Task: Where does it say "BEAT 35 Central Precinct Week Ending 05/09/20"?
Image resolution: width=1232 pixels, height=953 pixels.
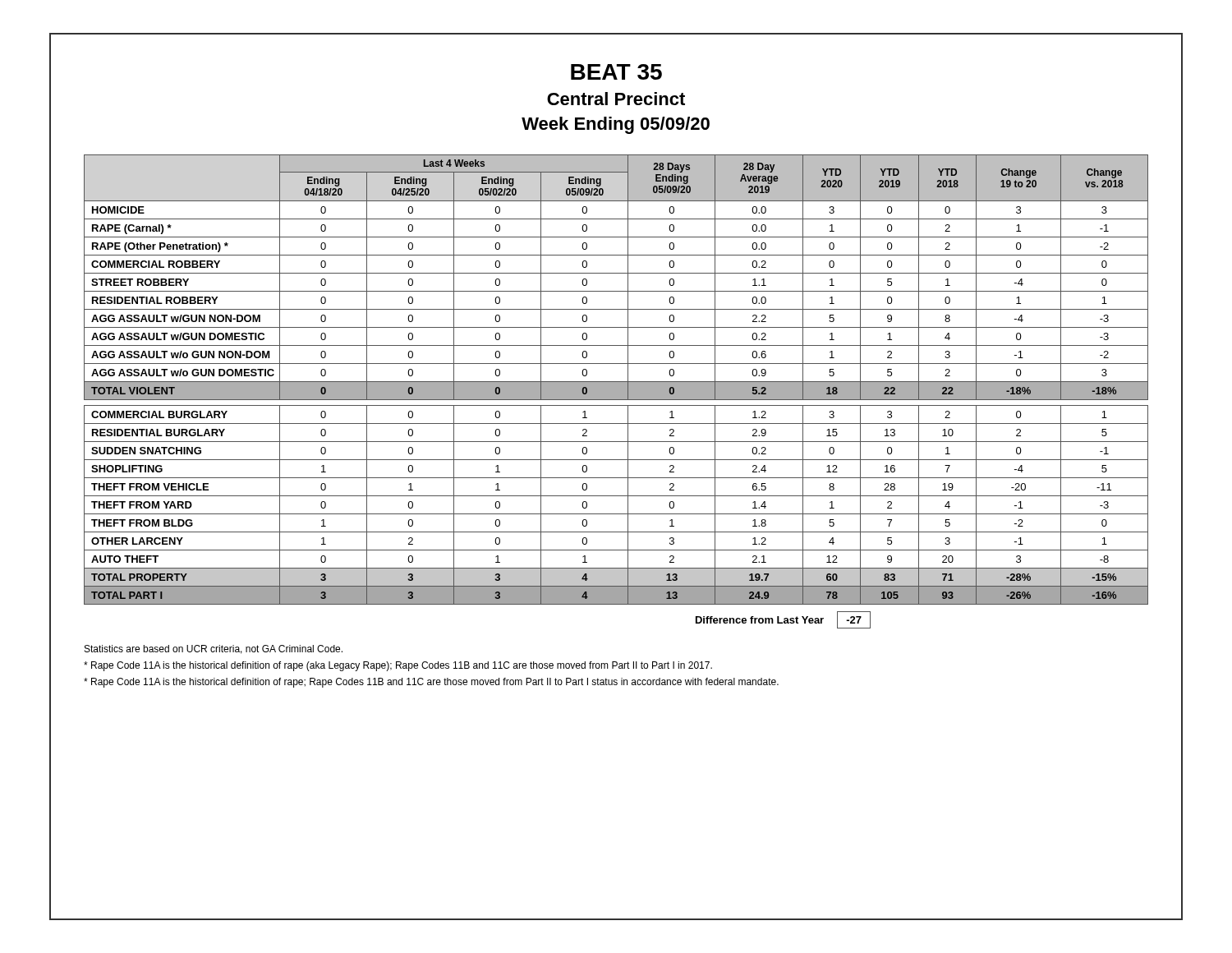Action: tap(616, 97)
